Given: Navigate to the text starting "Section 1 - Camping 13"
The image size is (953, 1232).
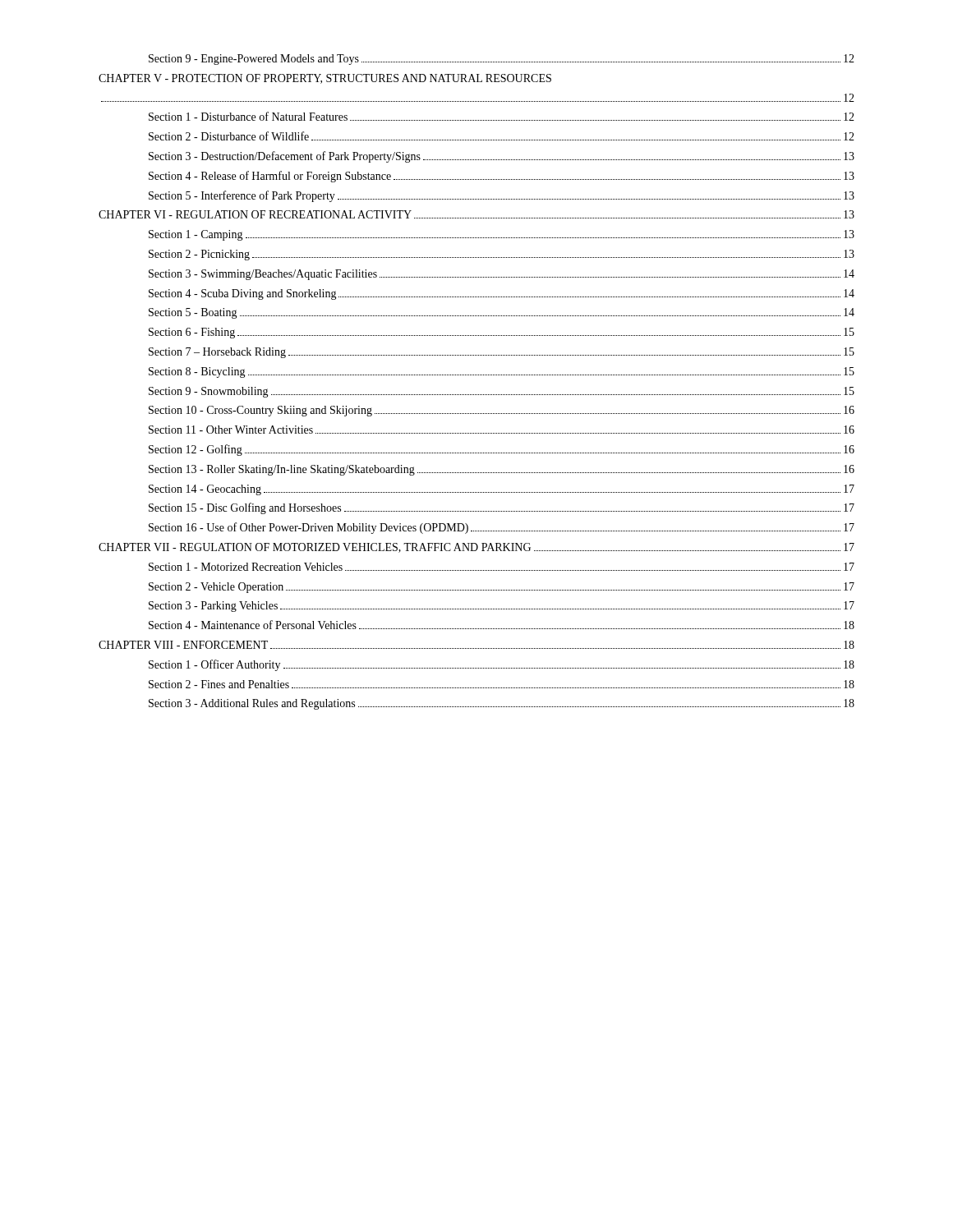Looking at the screenshot, I should [501, 235].
